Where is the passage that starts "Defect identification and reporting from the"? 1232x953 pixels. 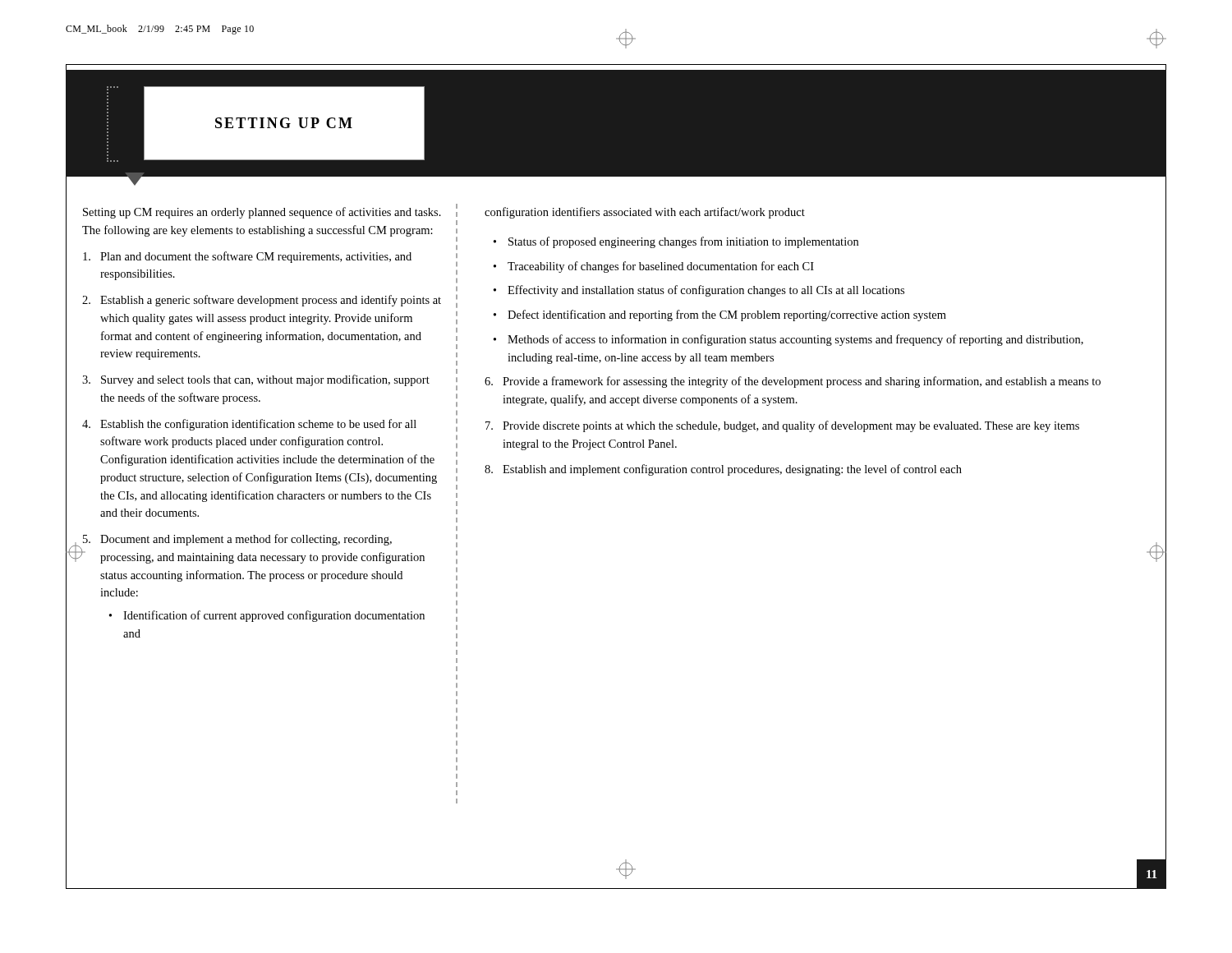pos(727,315)
